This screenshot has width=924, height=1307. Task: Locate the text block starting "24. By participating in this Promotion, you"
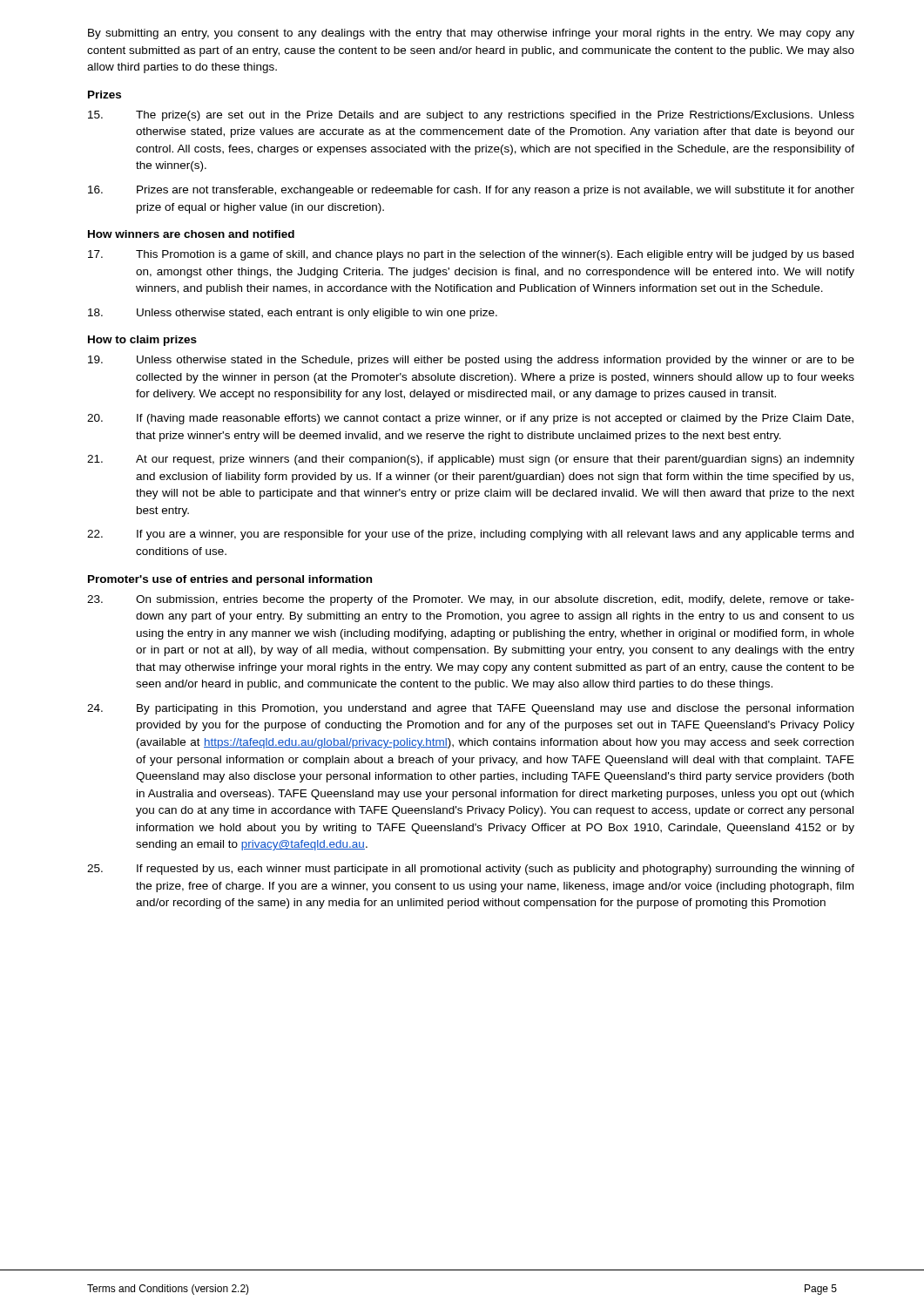[x=471, y=776]
